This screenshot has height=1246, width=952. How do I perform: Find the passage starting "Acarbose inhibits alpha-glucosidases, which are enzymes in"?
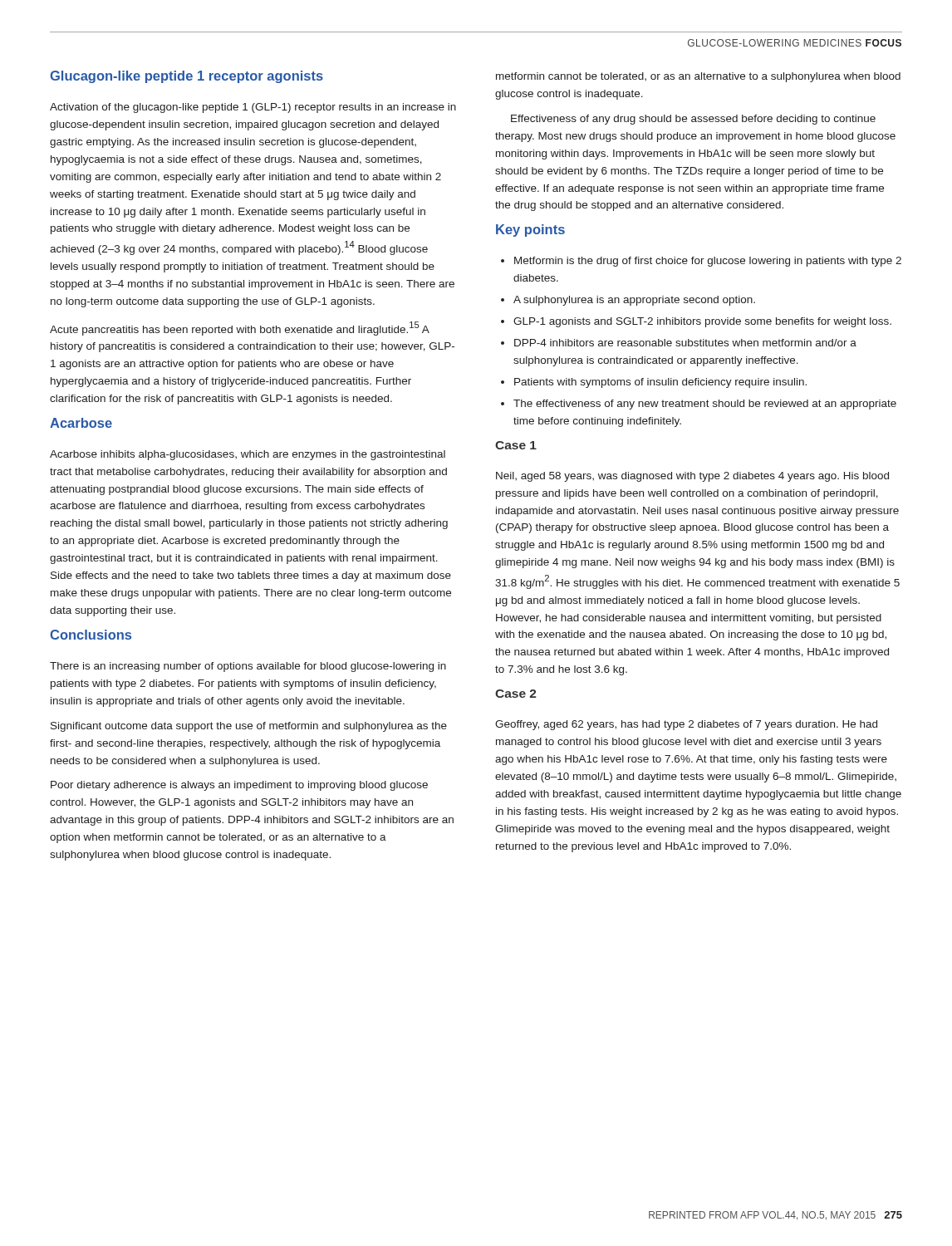[253, 533]
